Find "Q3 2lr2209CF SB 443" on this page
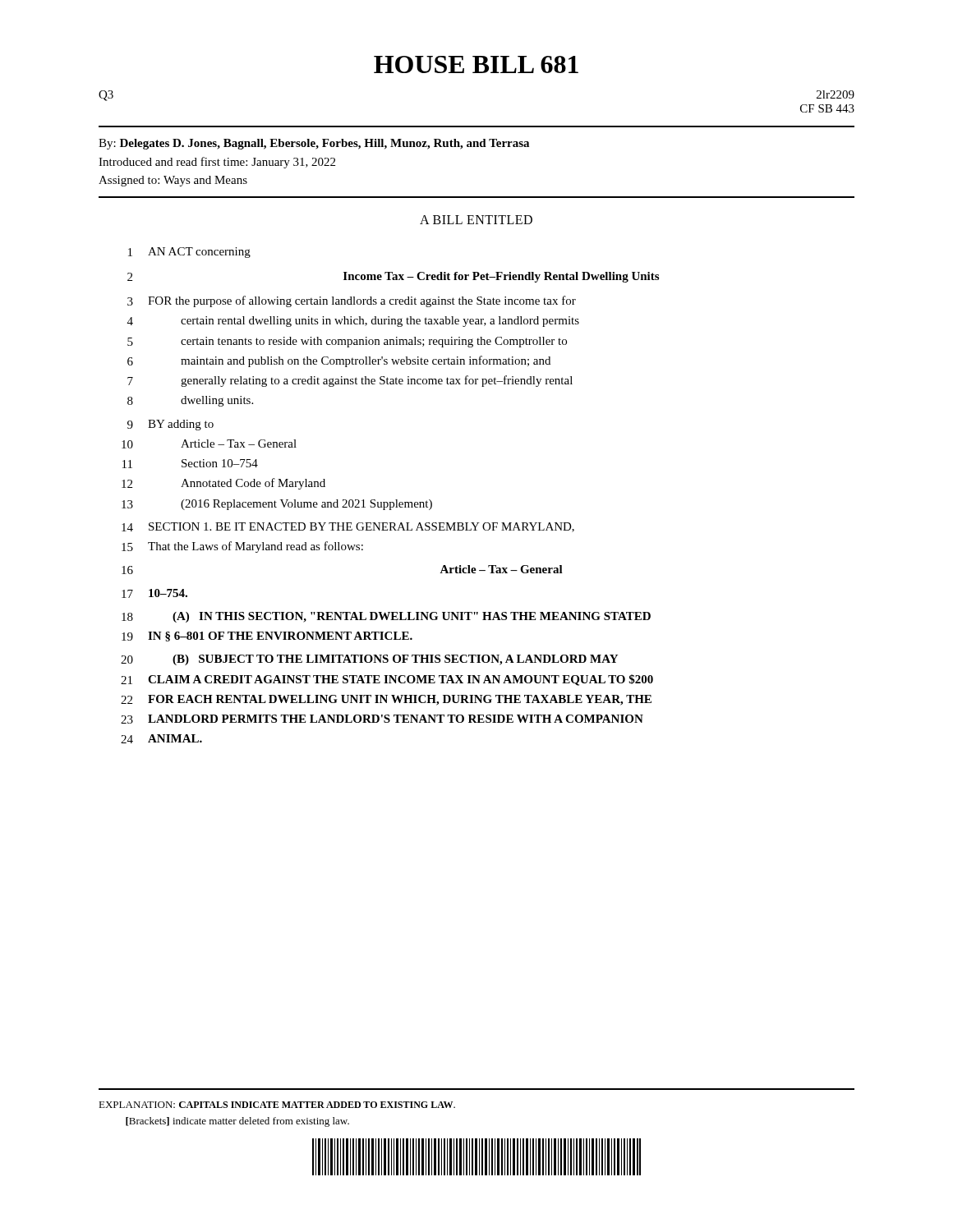Image resolution: width=953 pixels, height=1232 pixels. [106, 96]
